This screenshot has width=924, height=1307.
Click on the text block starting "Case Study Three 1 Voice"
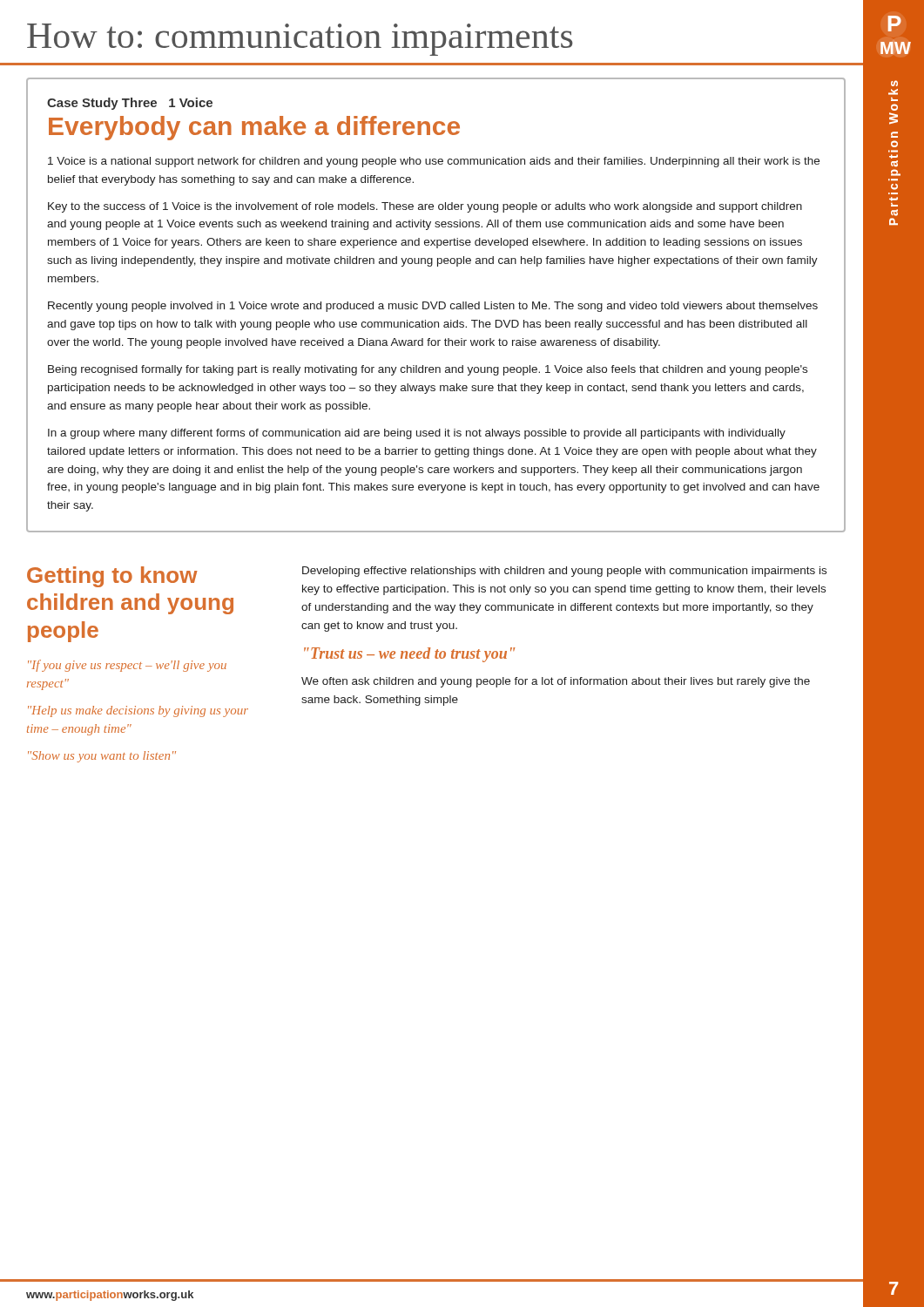pos(130,103)
